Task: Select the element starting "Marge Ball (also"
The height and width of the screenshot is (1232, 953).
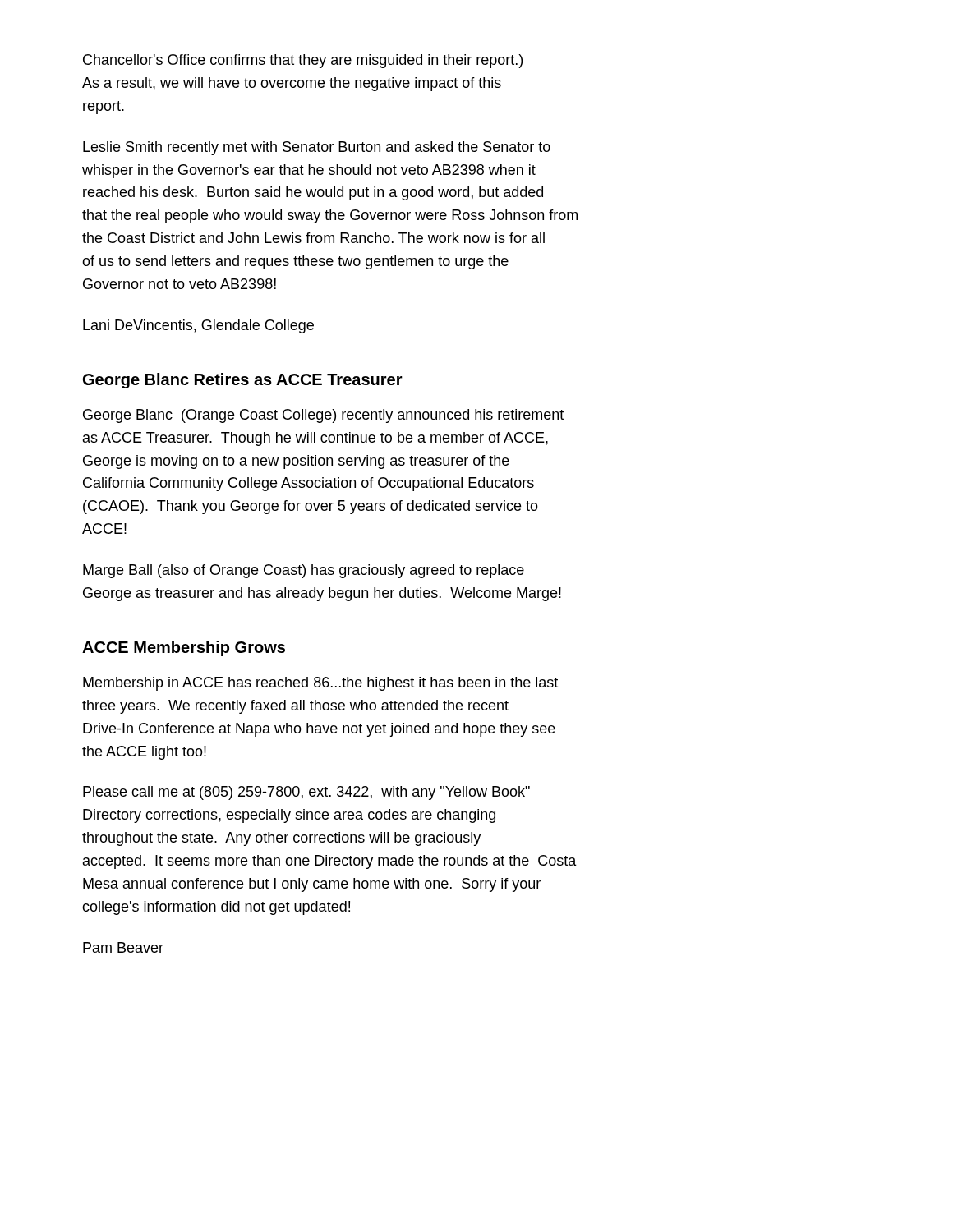Action: pyautogui.click(x=322, y=582)
